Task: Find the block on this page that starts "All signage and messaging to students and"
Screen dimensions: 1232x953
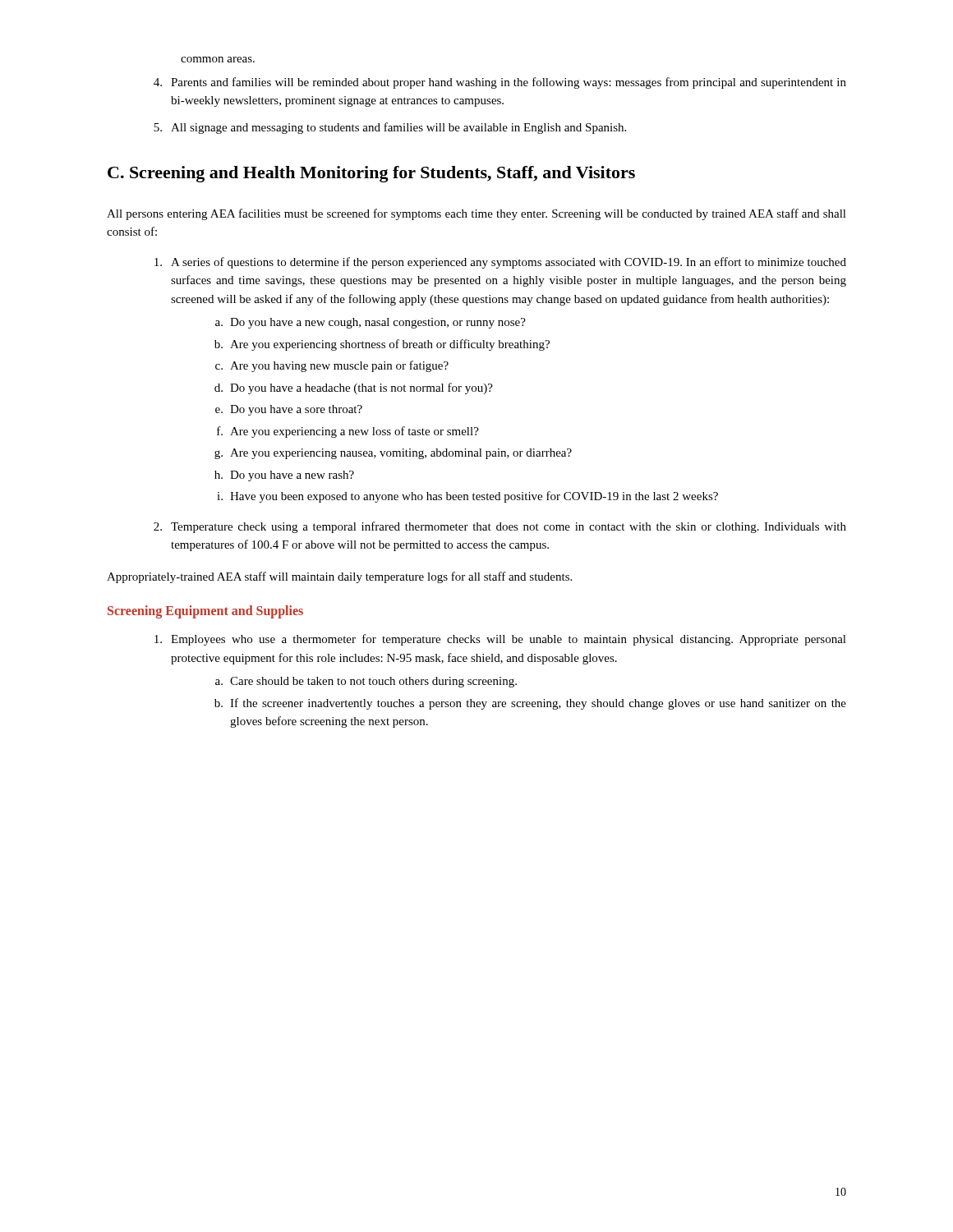Action: [509, 127]
